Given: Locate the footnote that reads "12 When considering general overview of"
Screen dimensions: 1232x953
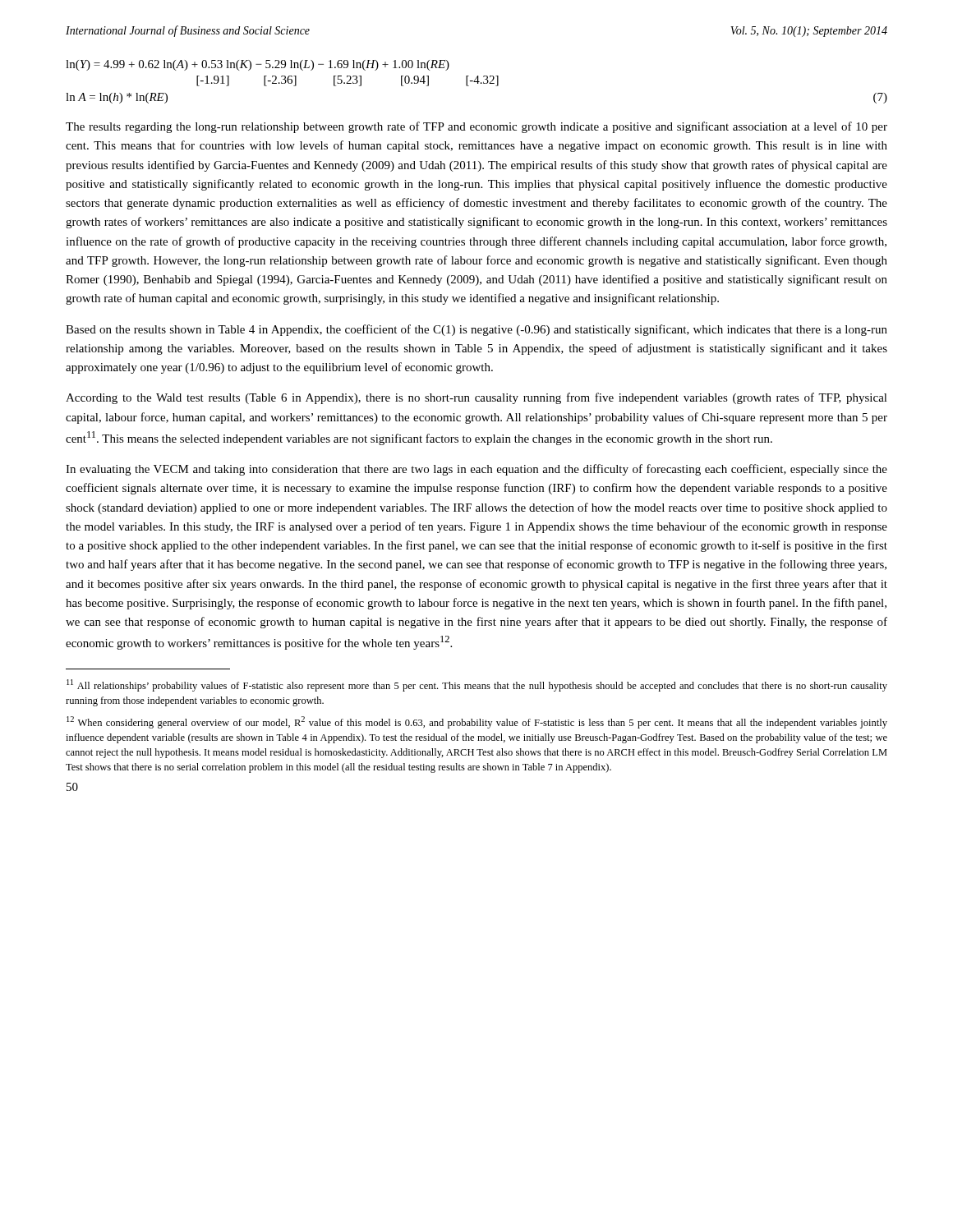Looking at the screenshot, I should (x=476, y=744).
